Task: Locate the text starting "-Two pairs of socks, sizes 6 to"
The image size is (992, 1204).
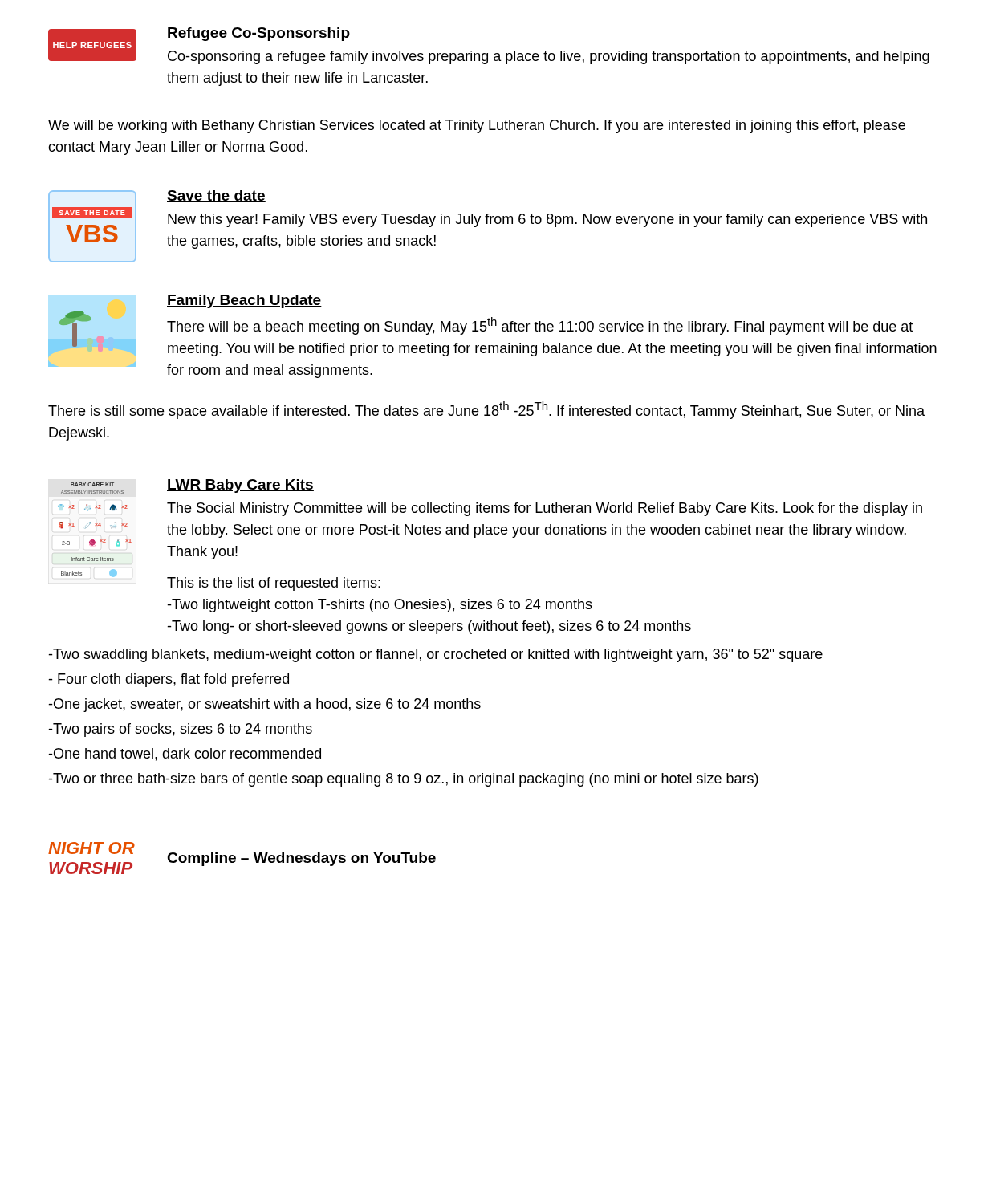Action: click(x=180, y=729)
